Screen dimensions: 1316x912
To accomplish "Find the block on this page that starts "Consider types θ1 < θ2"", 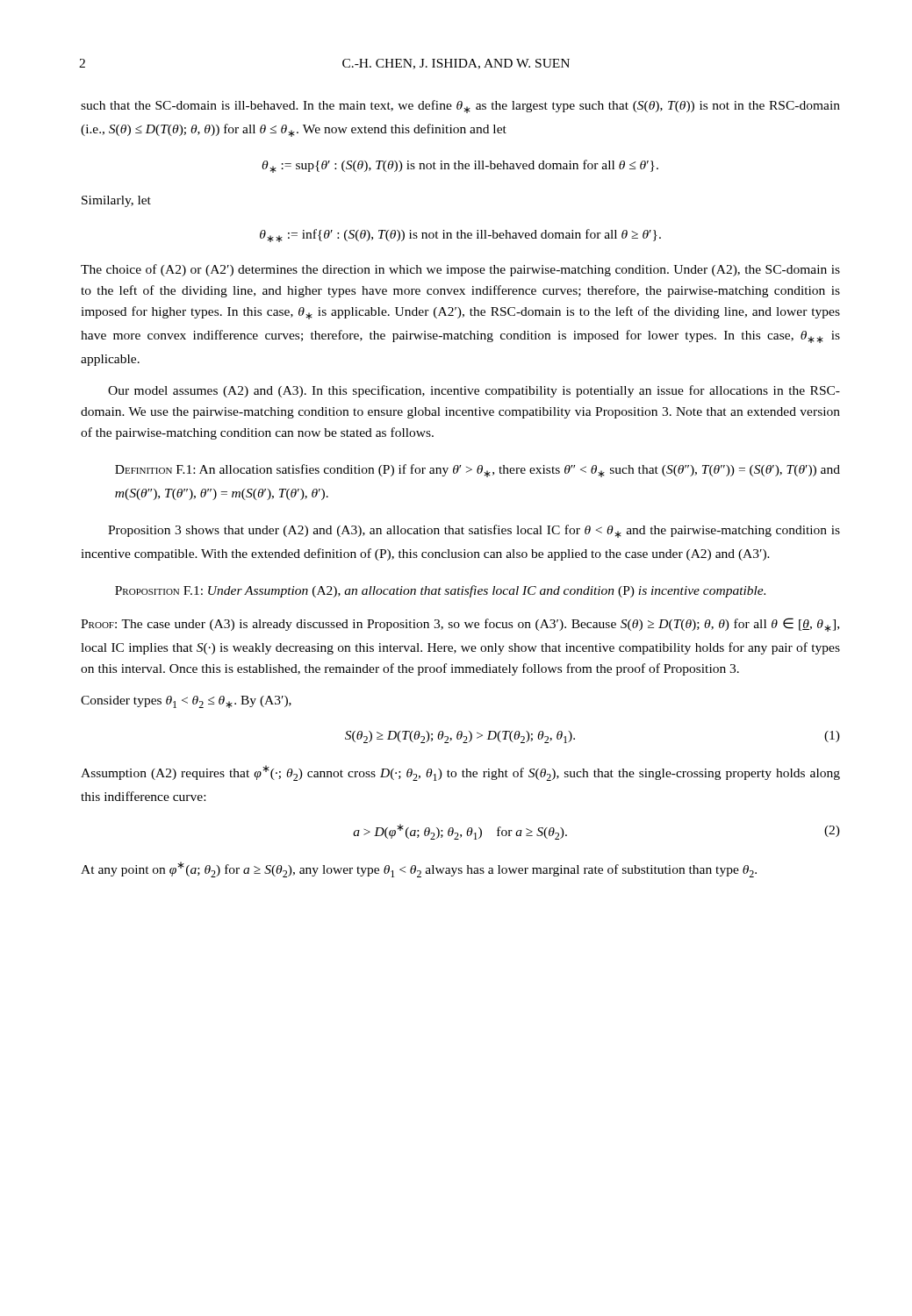I will (x=186, y=701).
